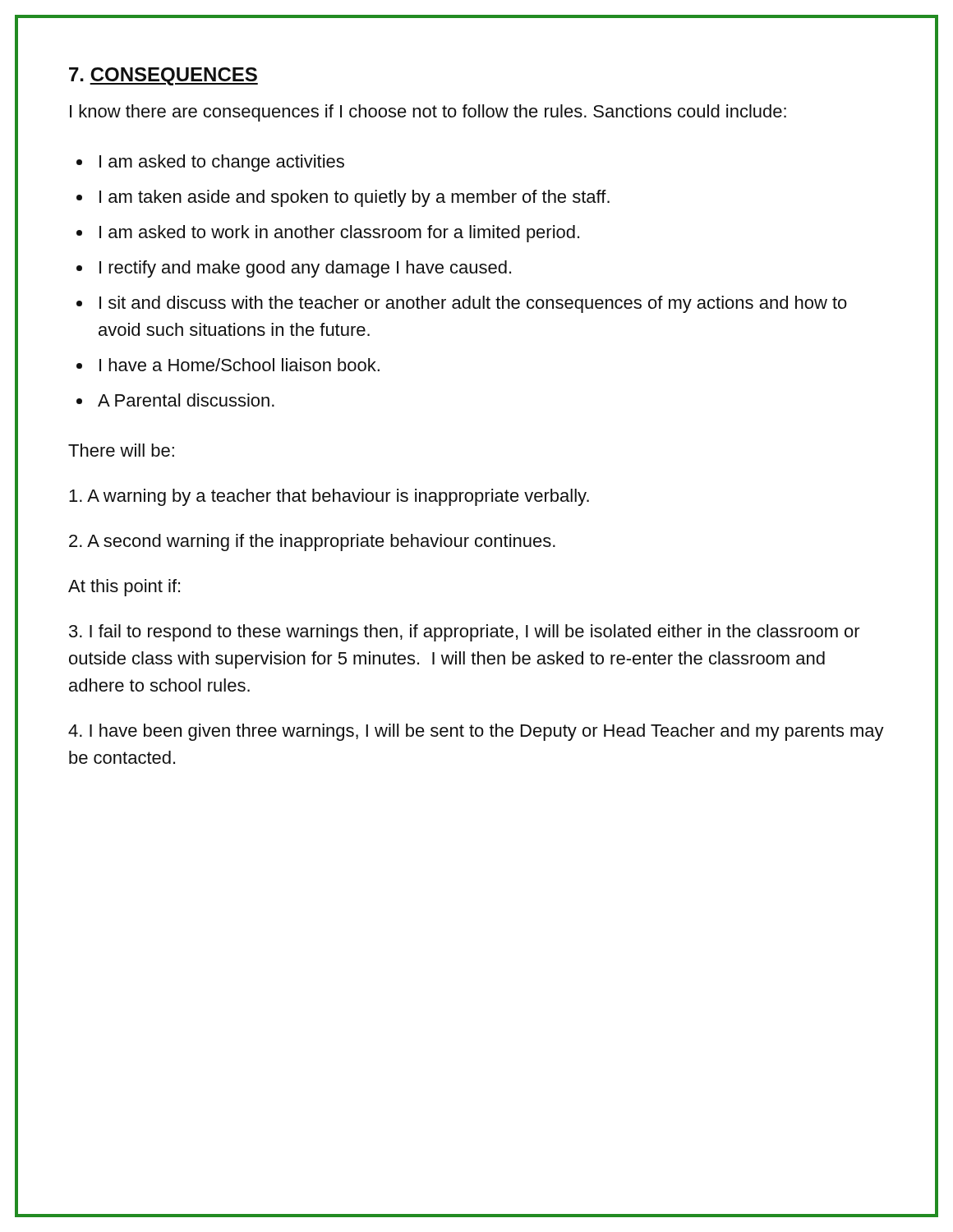The image size is (953, 1232).
Task: Locate the text "7. CONSEQUENCES"
Action: click(x=163, y=75)
